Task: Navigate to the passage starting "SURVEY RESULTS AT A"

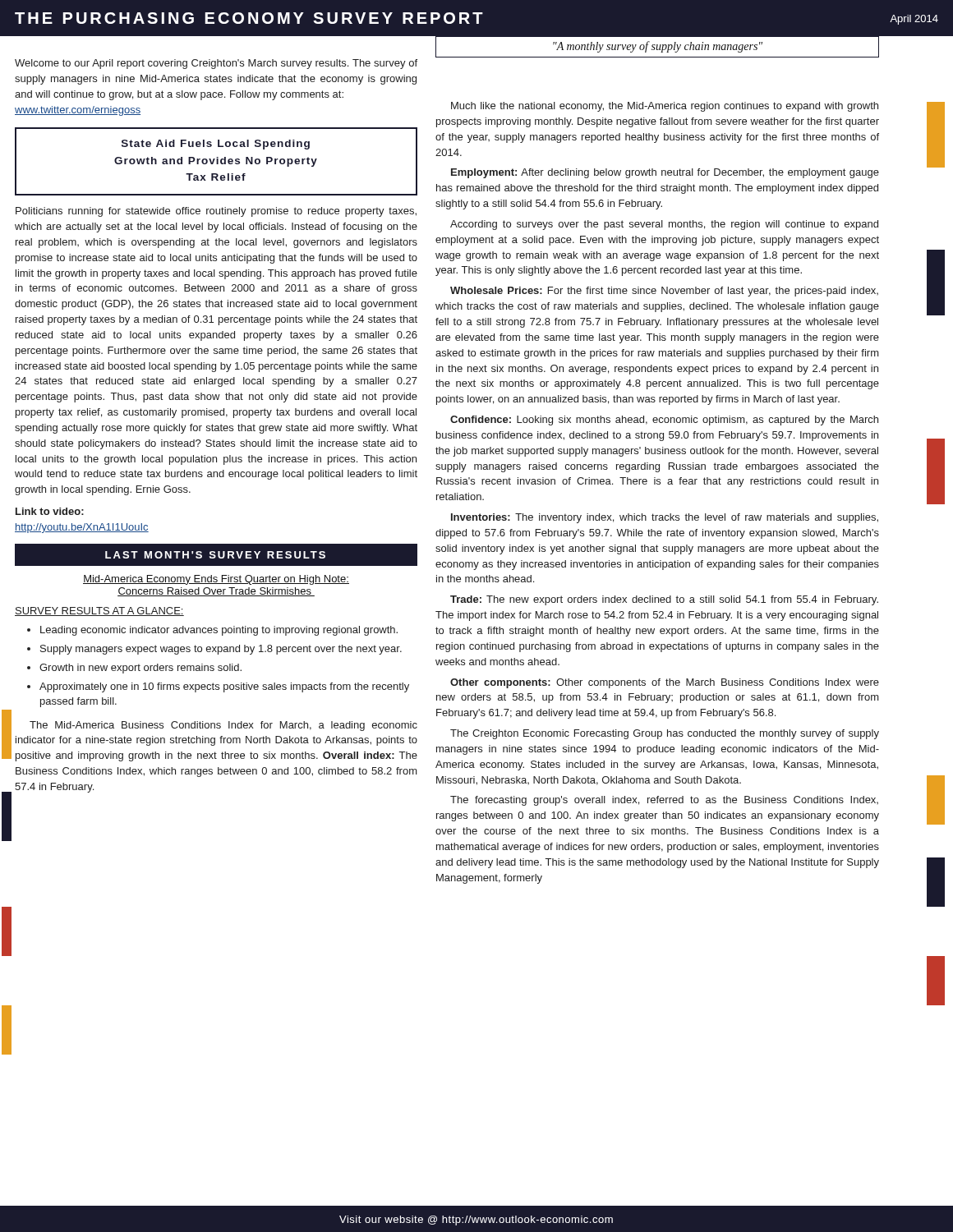Action: [99, 611]
